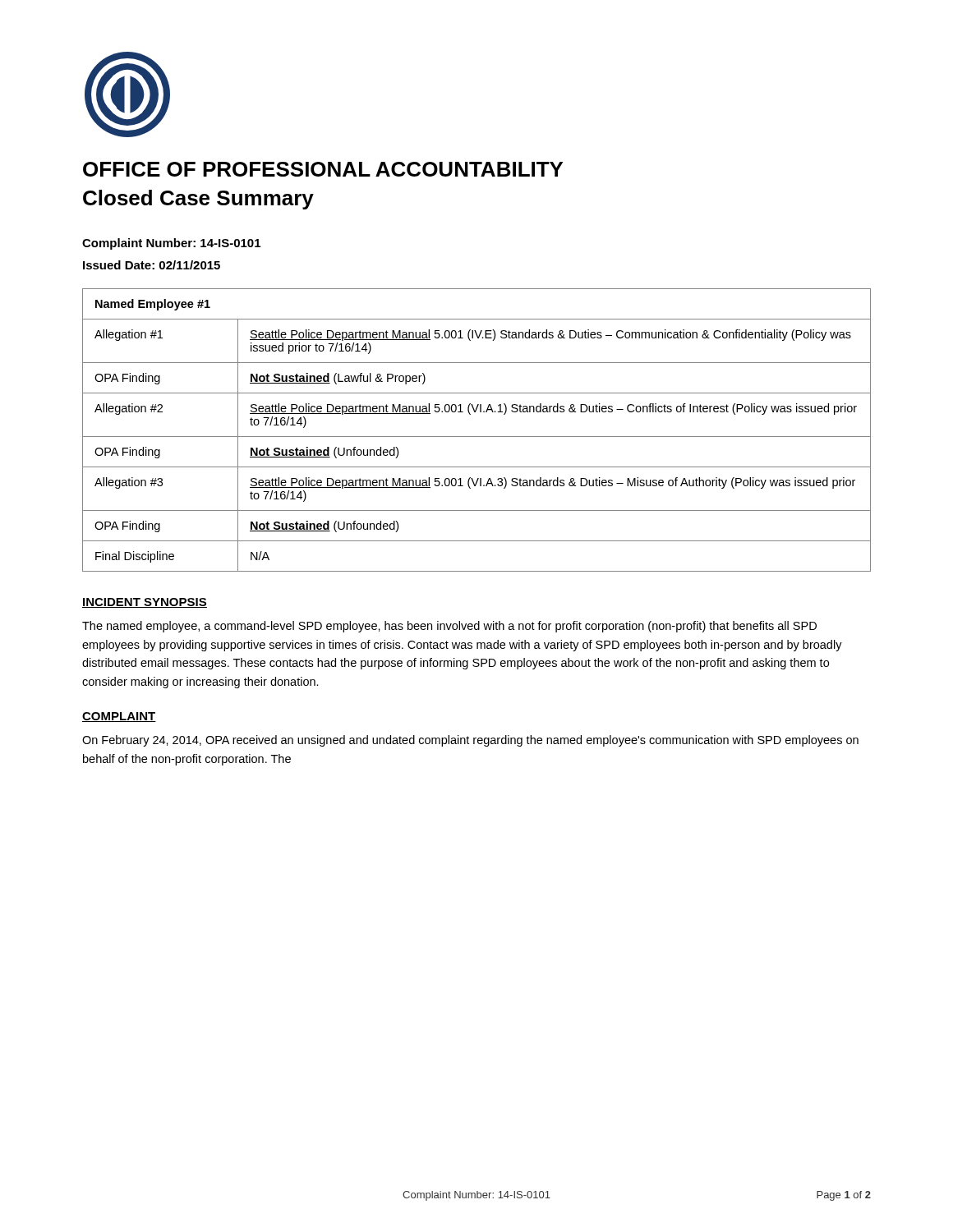Click on the table containing "Allegation #3"
This screenshot has height=1232, width=953.
coord(476,430)
